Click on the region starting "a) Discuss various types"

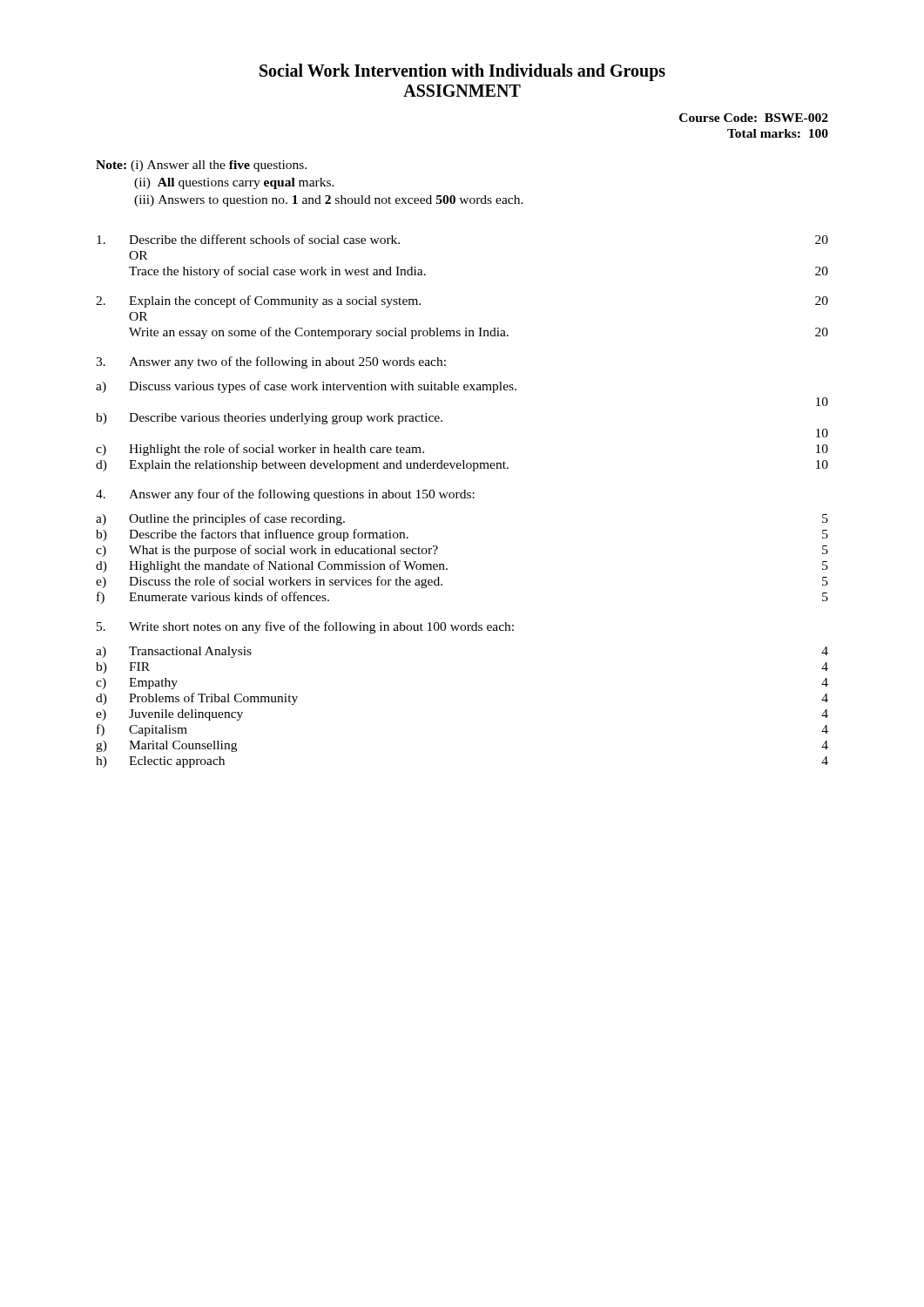tap(445, 386)
